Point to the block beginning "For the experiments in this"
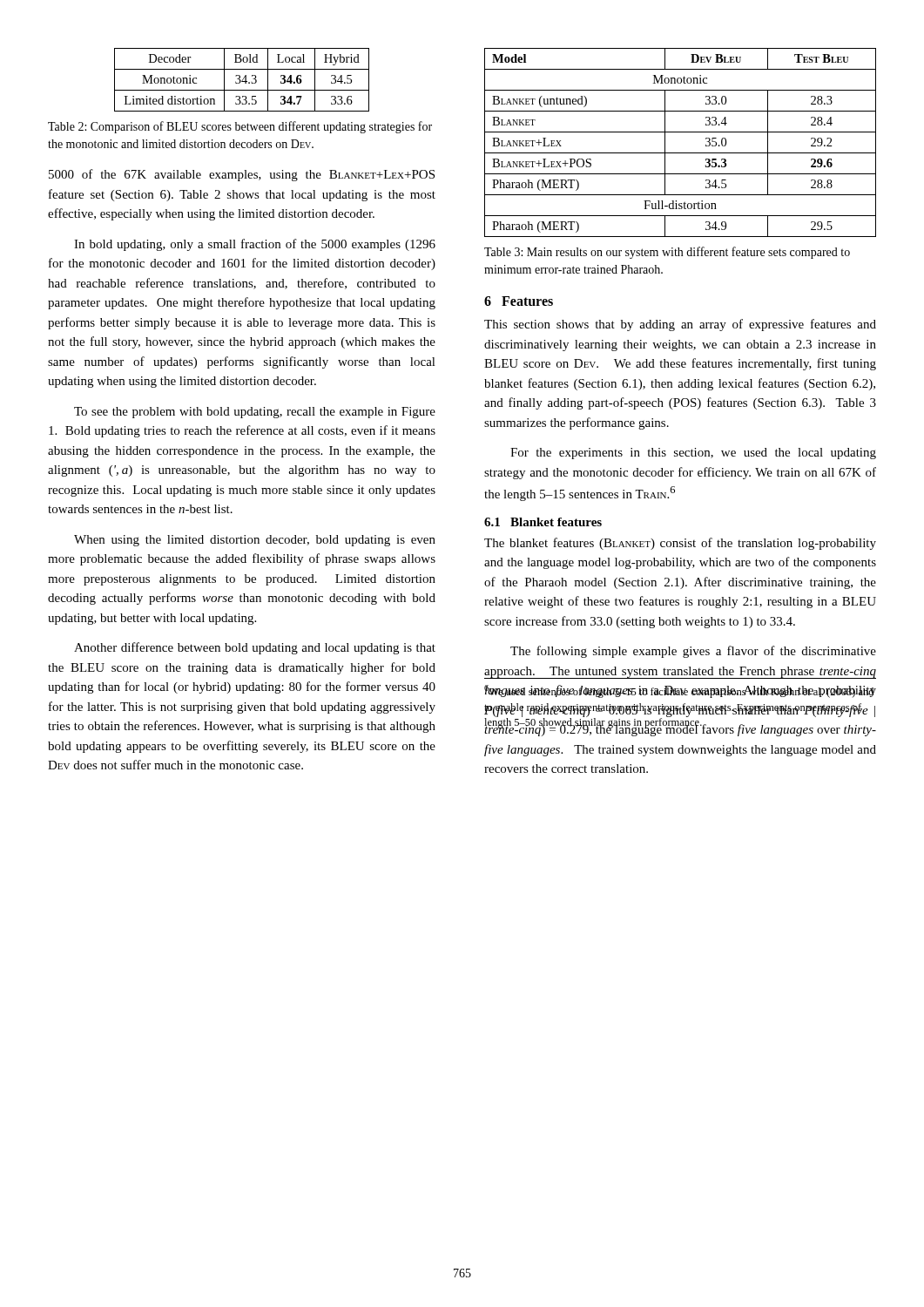Viewport: 924px width, 1307px height. (x=680, y=473)
